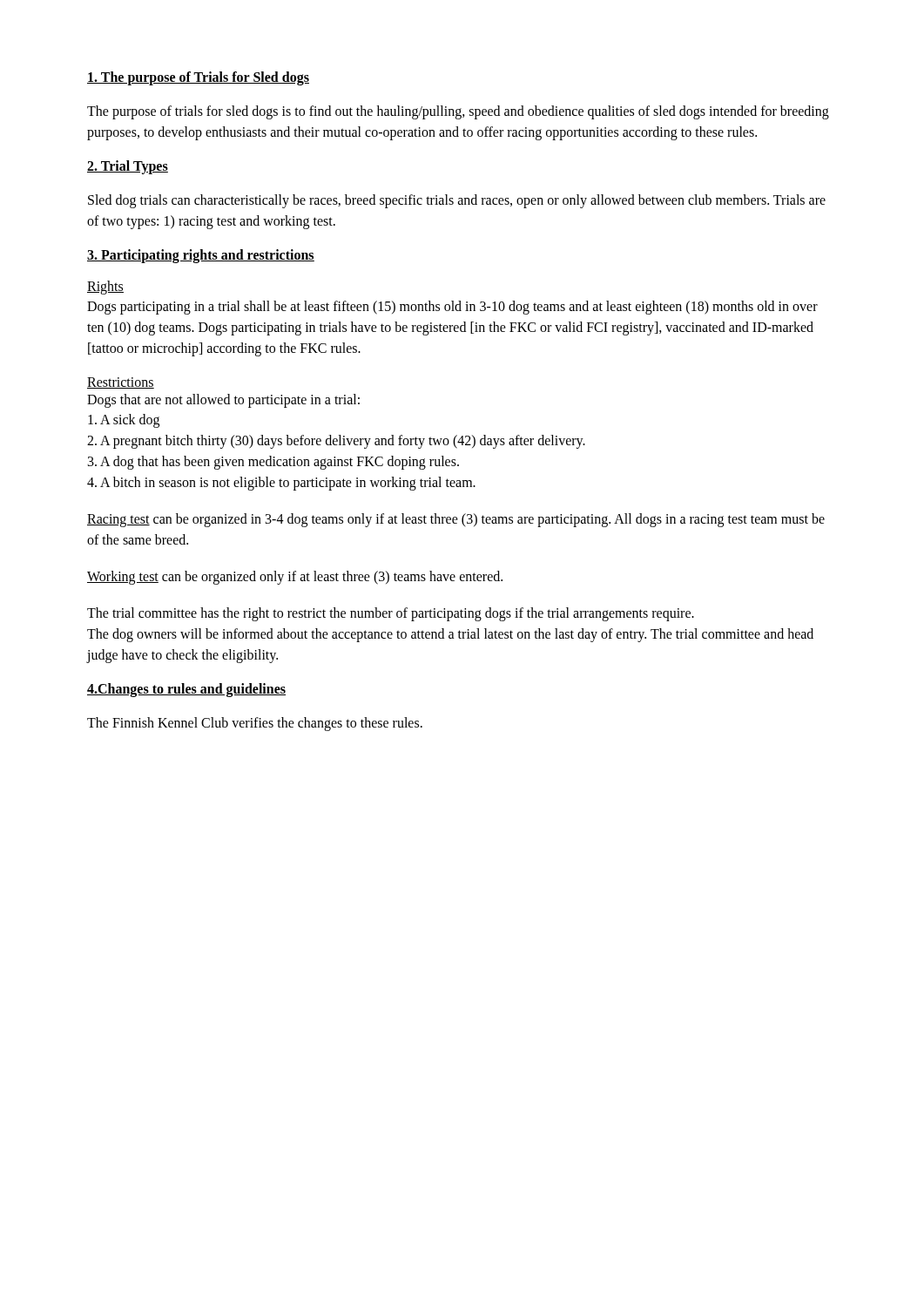Click where it says "A sick dog"
Screen dimensions: 1307x924
pyautogui.click(x=123, y=420)
